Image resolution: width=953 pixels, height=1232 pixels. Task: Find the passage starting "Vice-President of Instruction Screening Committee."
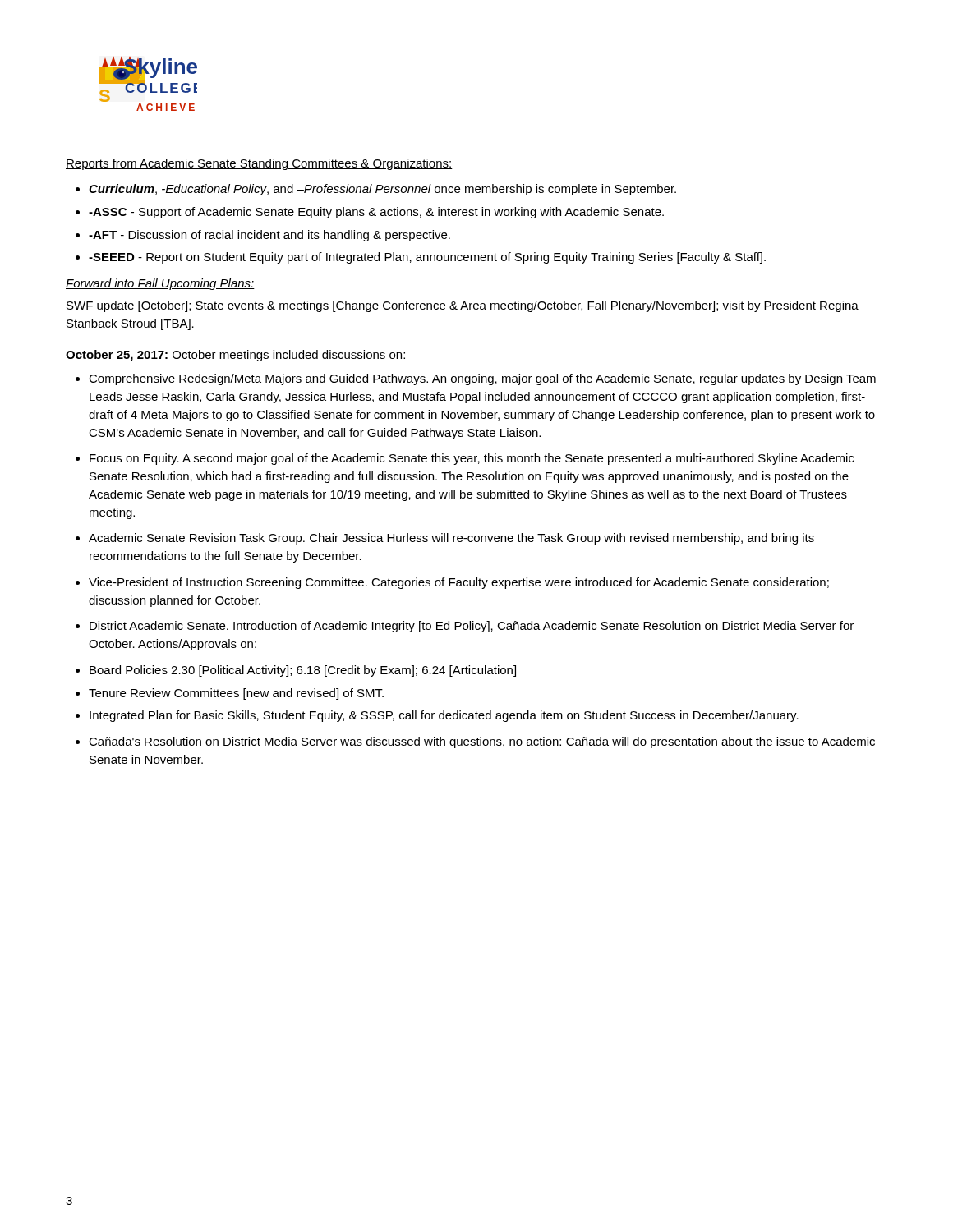coord(459,591)
